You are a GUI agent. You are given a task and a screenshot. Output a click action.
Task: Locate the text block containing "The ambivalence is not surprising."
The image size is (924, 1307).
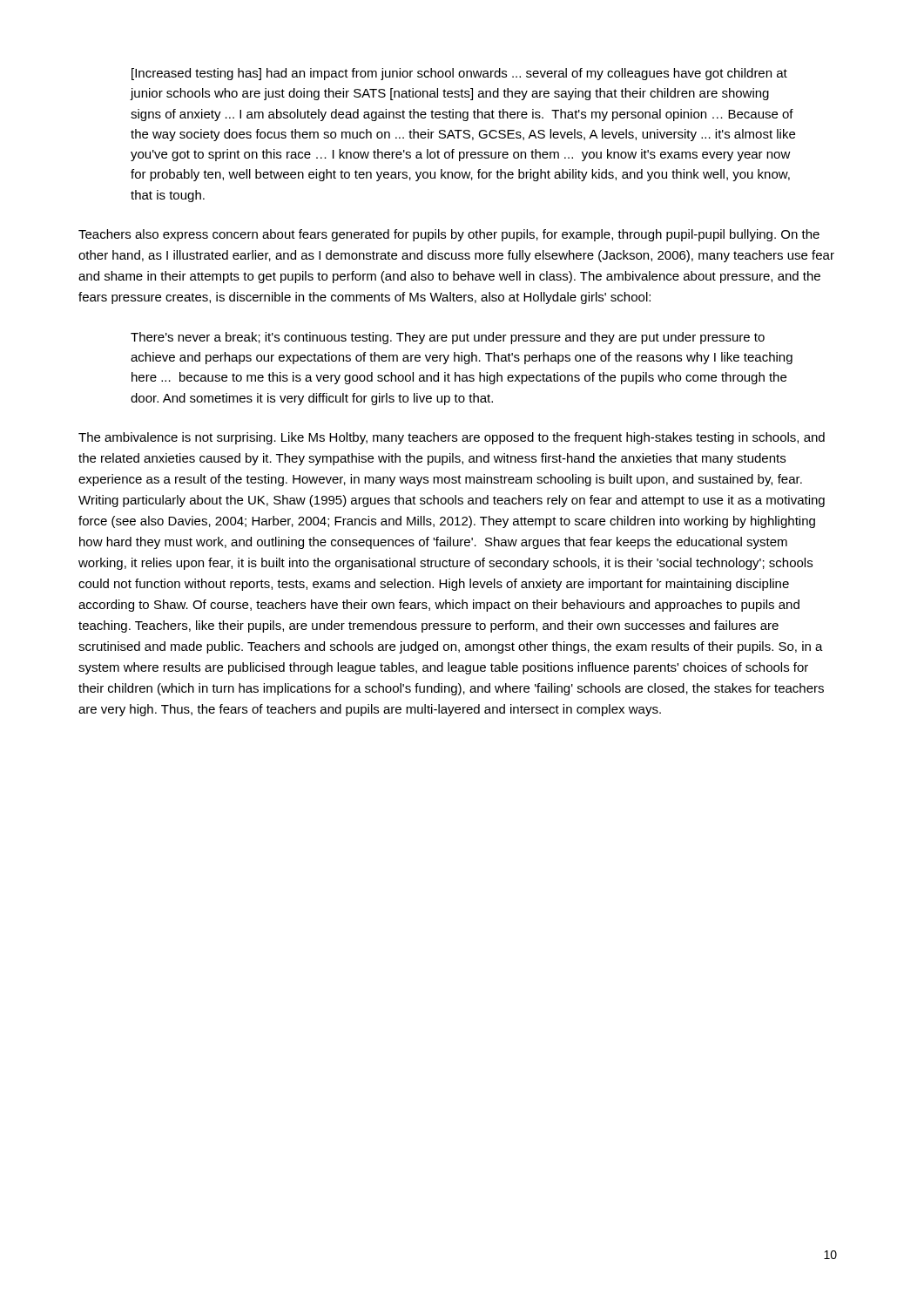[452, 573]
